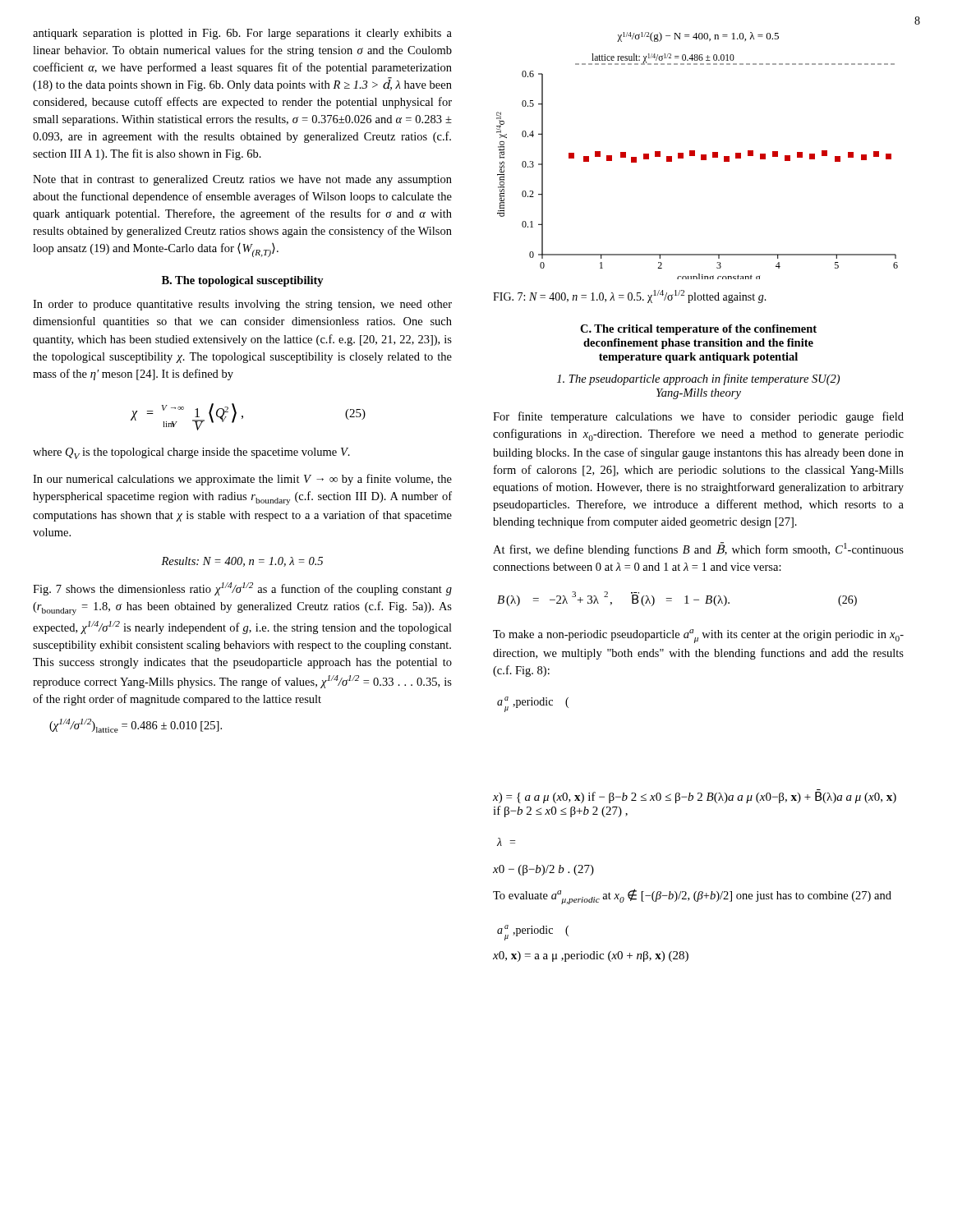Click on the text block starting "To make a non-periodic pseudoparticle aaμ"
The image size is (953, 1232).
698,651
